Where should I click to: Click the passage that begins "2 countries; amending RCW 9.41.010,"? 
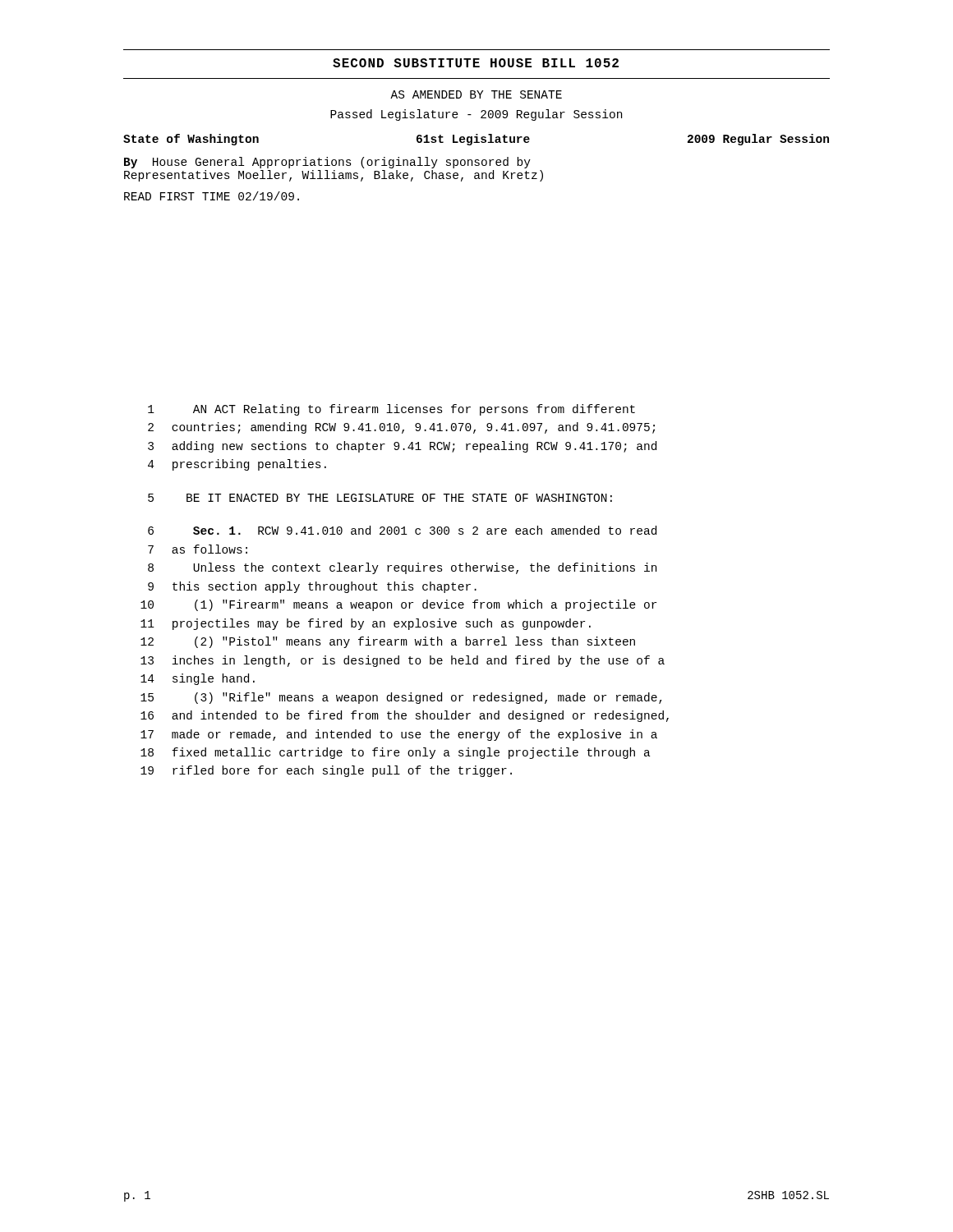click(476, 428)
